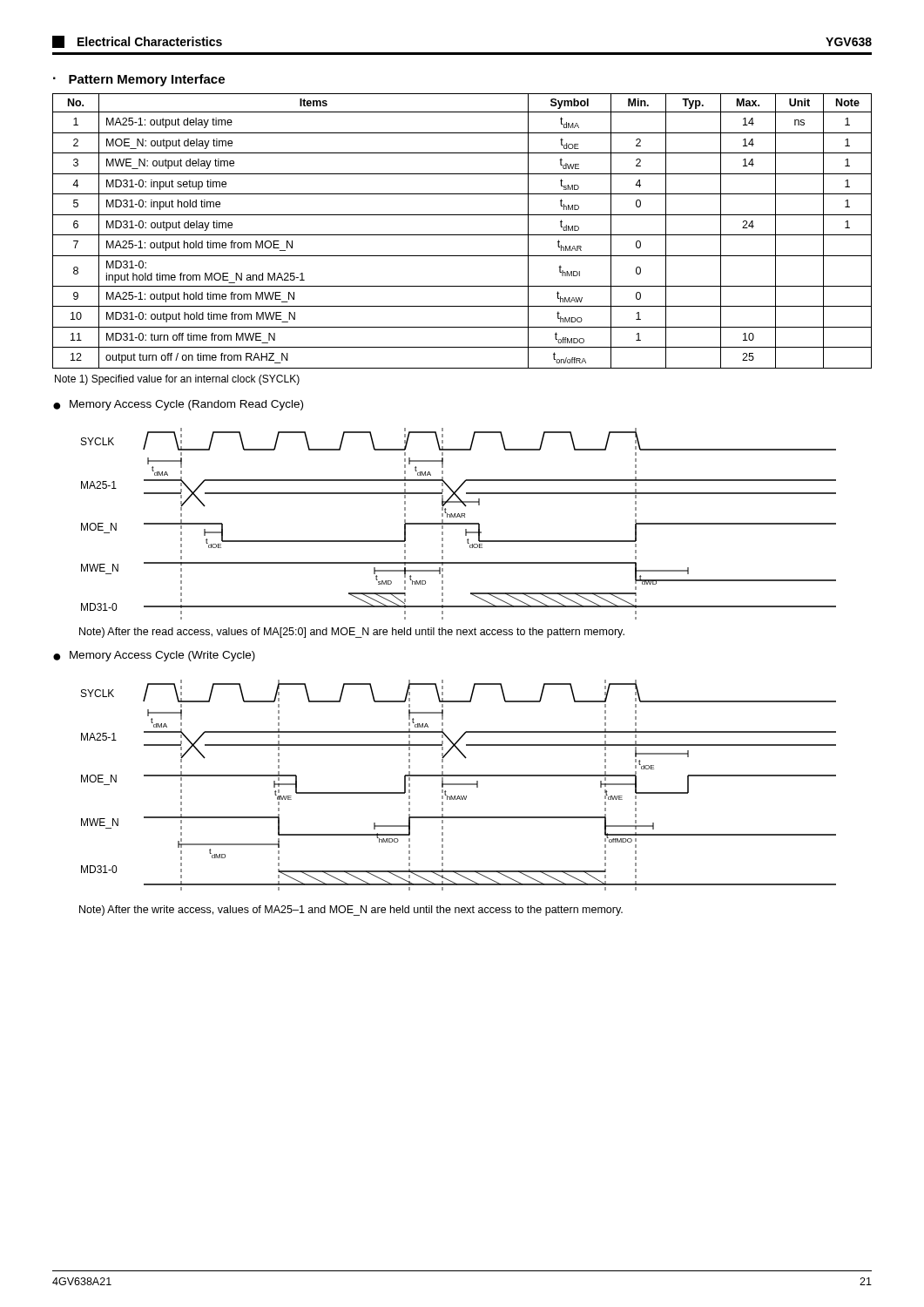The height and width of the screenshot is (1307, 924).
Task: Locate the block of text that opens with "Note 1) Specified value for an internal clock"
Action: (177, 379)
